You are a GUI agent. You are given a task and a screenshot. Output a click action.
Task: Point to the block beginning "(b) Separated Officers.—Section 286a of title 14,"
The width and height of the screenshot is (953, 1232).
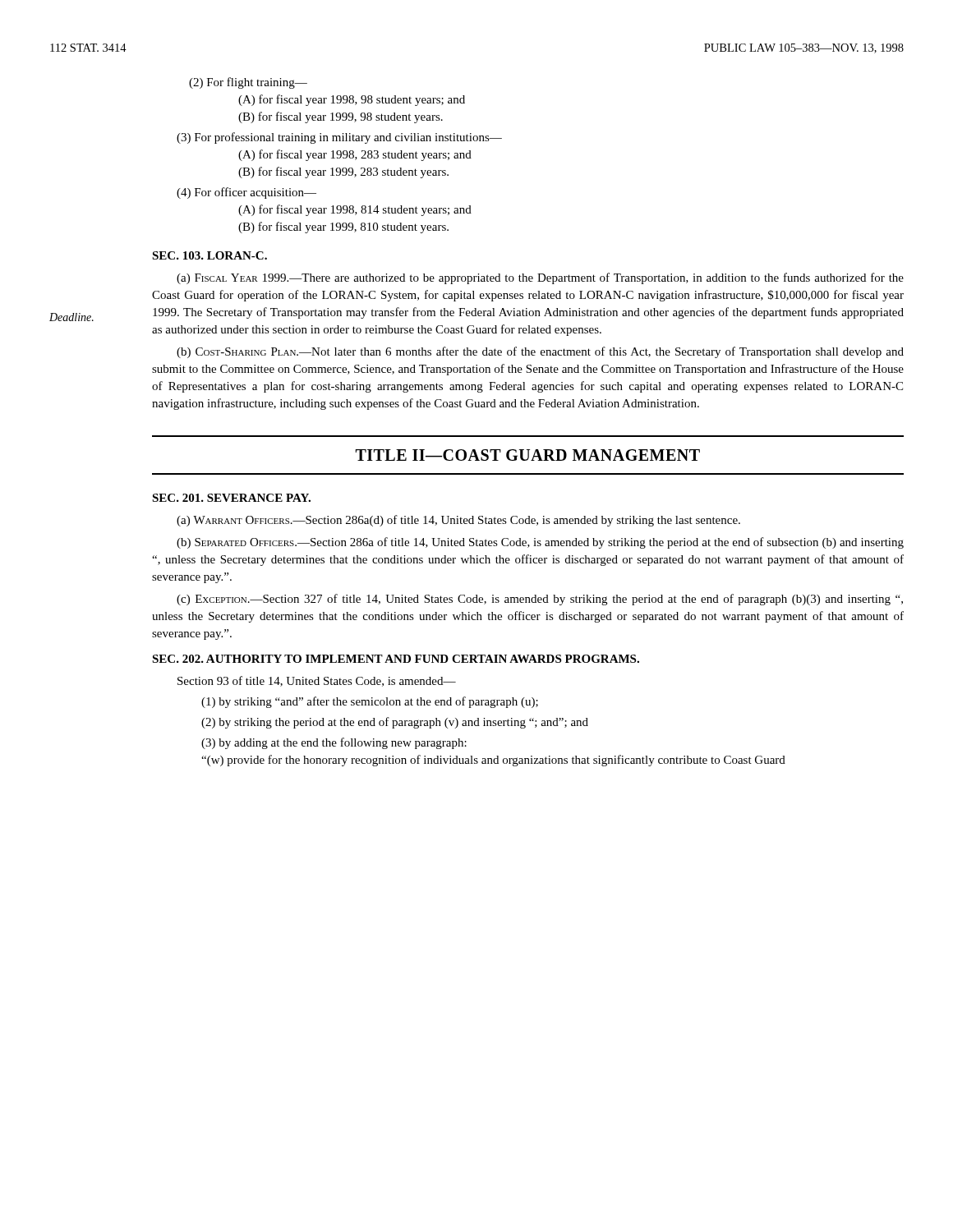click(x=528, y=560)
